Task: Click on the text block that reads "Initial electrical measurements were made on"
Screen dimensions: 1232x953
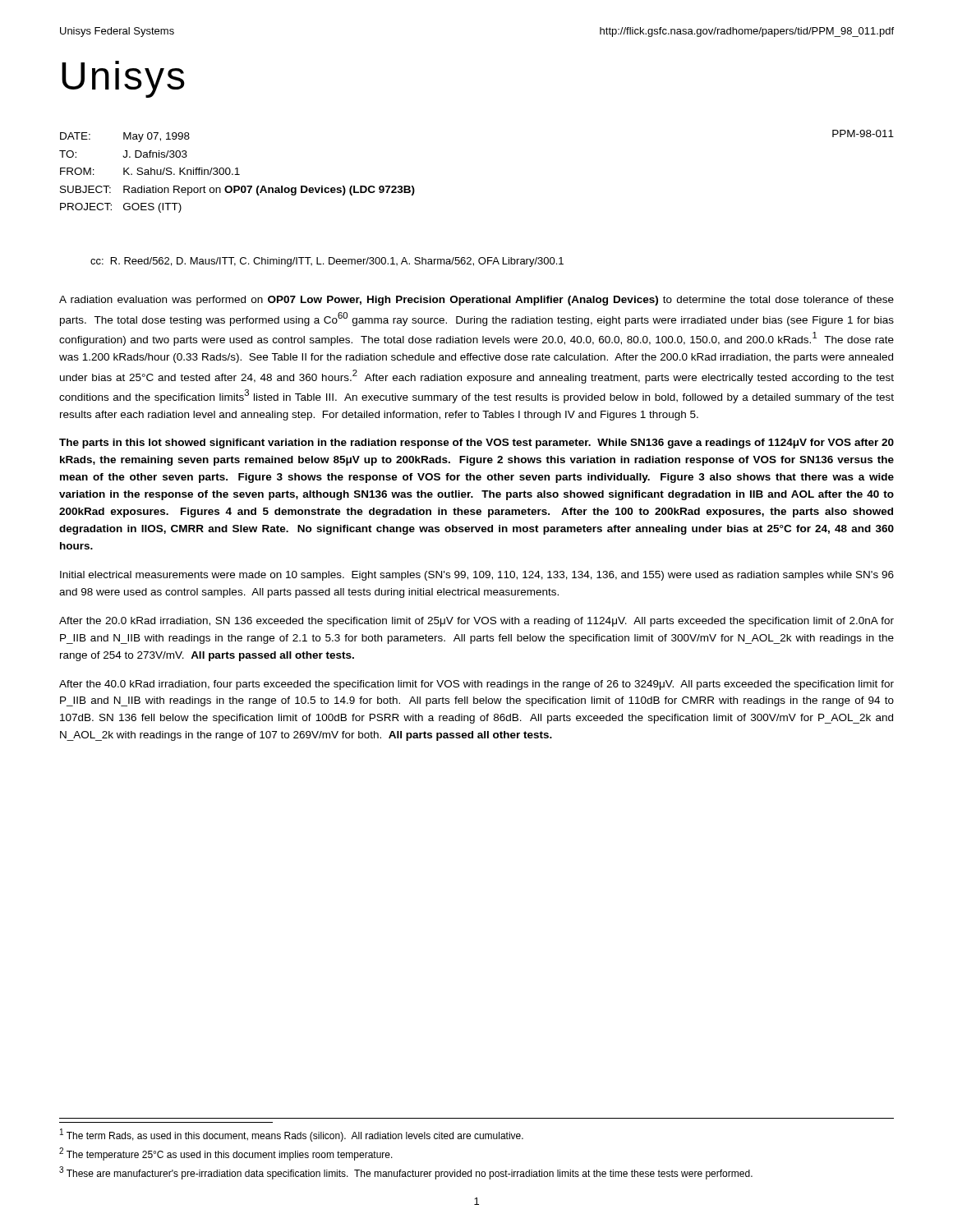Action: 476,583
